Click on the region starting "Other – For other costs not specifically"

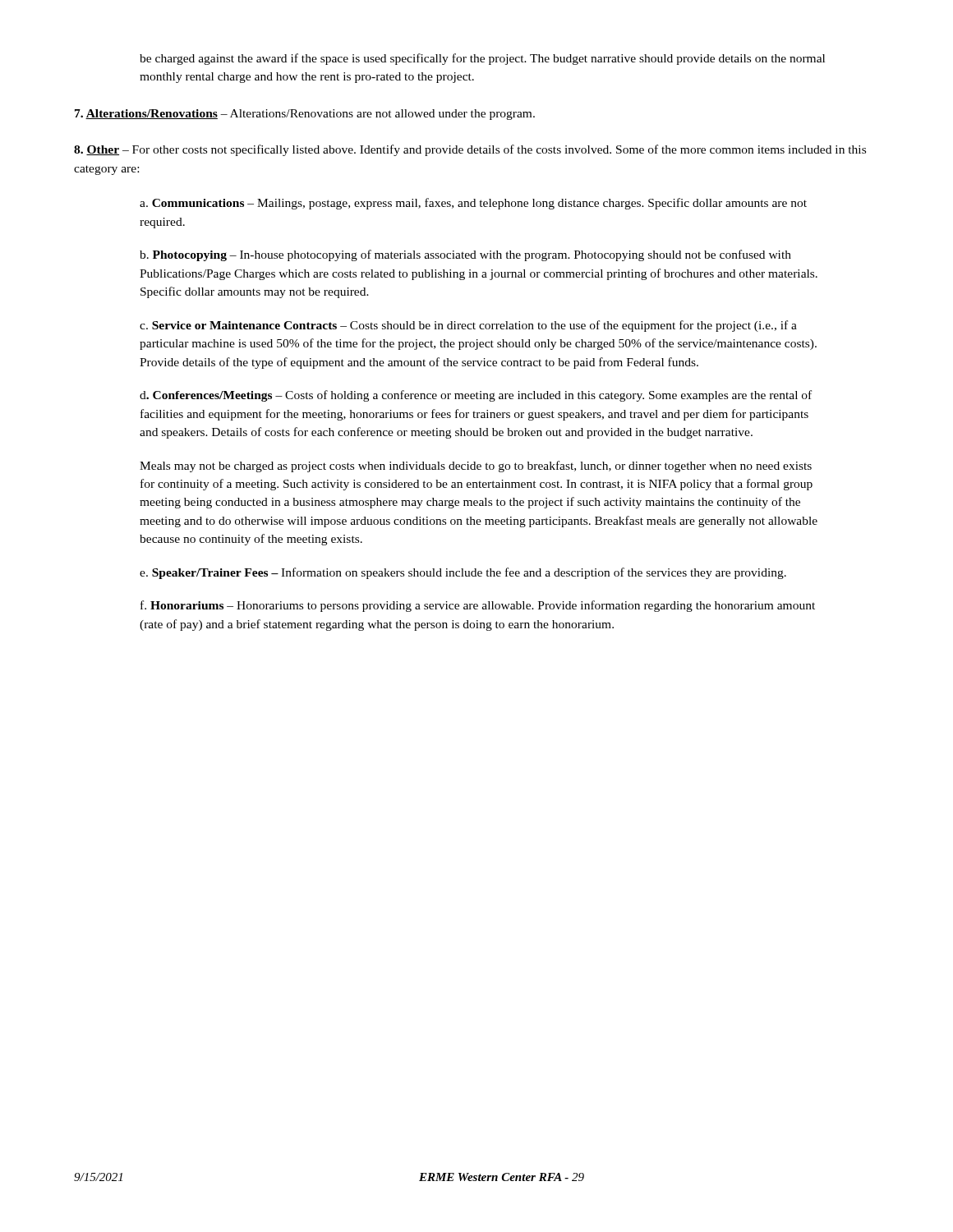coord(476,159)
